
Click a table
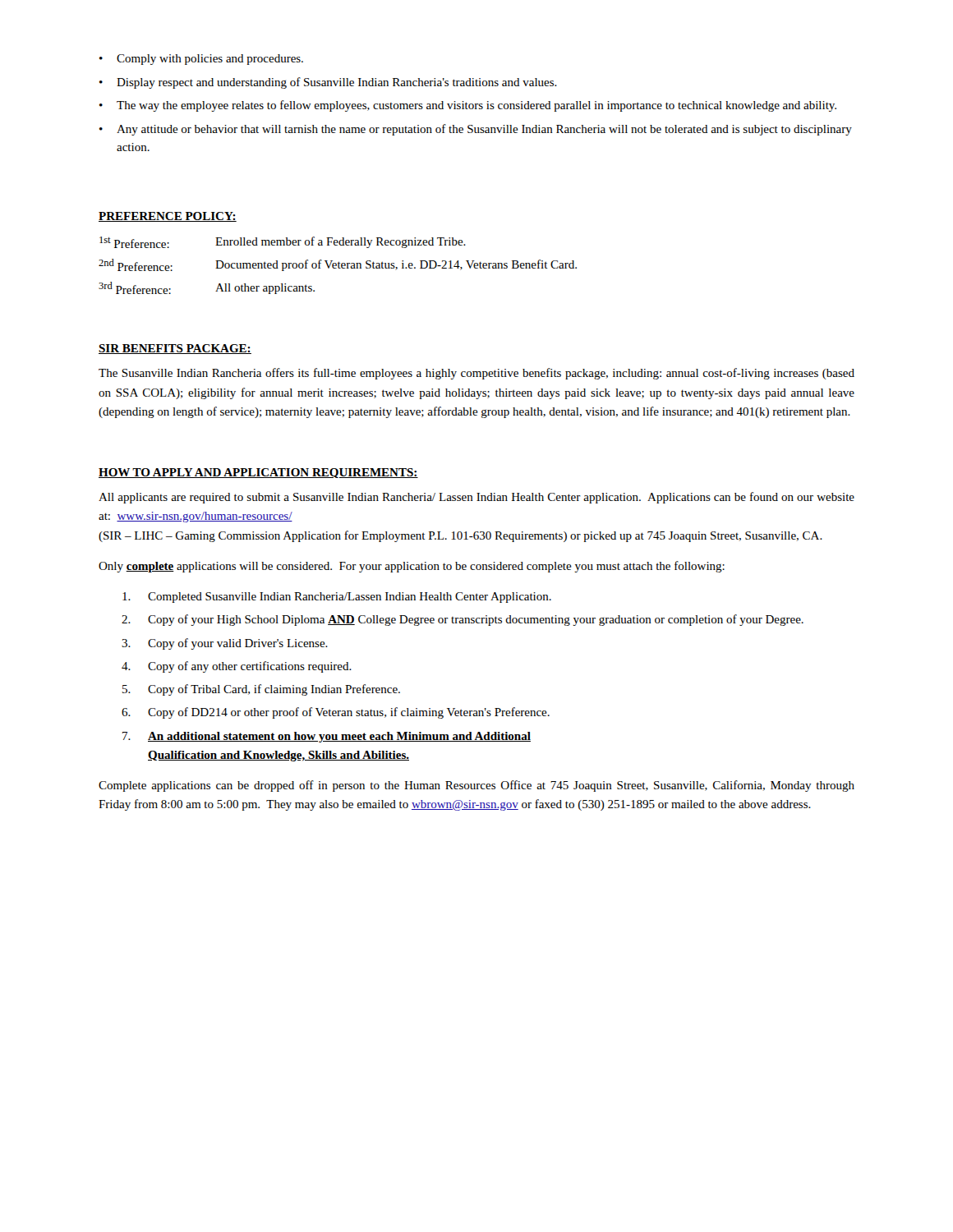point(476,266)
